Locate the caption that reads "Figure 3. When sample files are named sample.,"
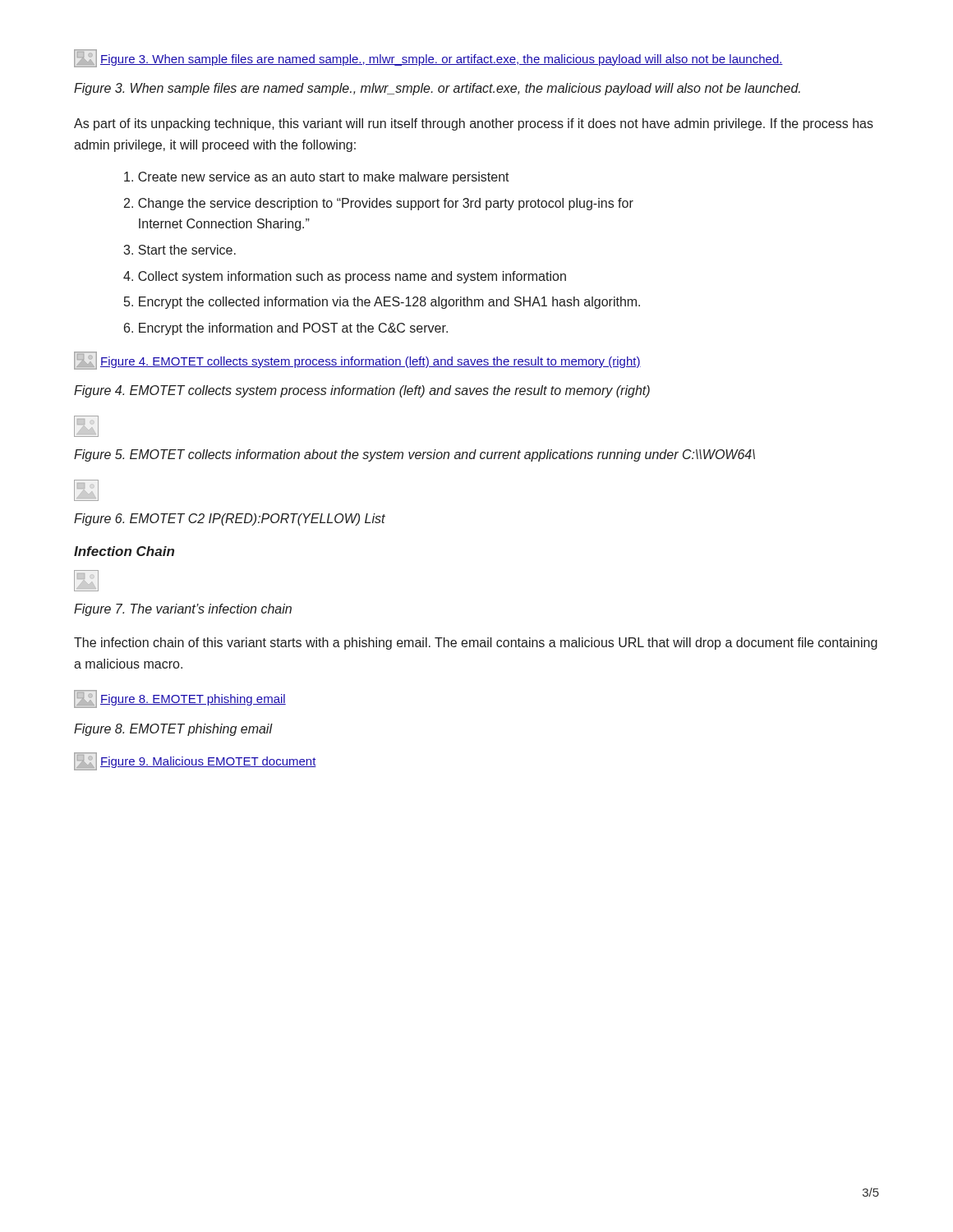The height and width of the screenshot is (1232, 953). point(438,88)
